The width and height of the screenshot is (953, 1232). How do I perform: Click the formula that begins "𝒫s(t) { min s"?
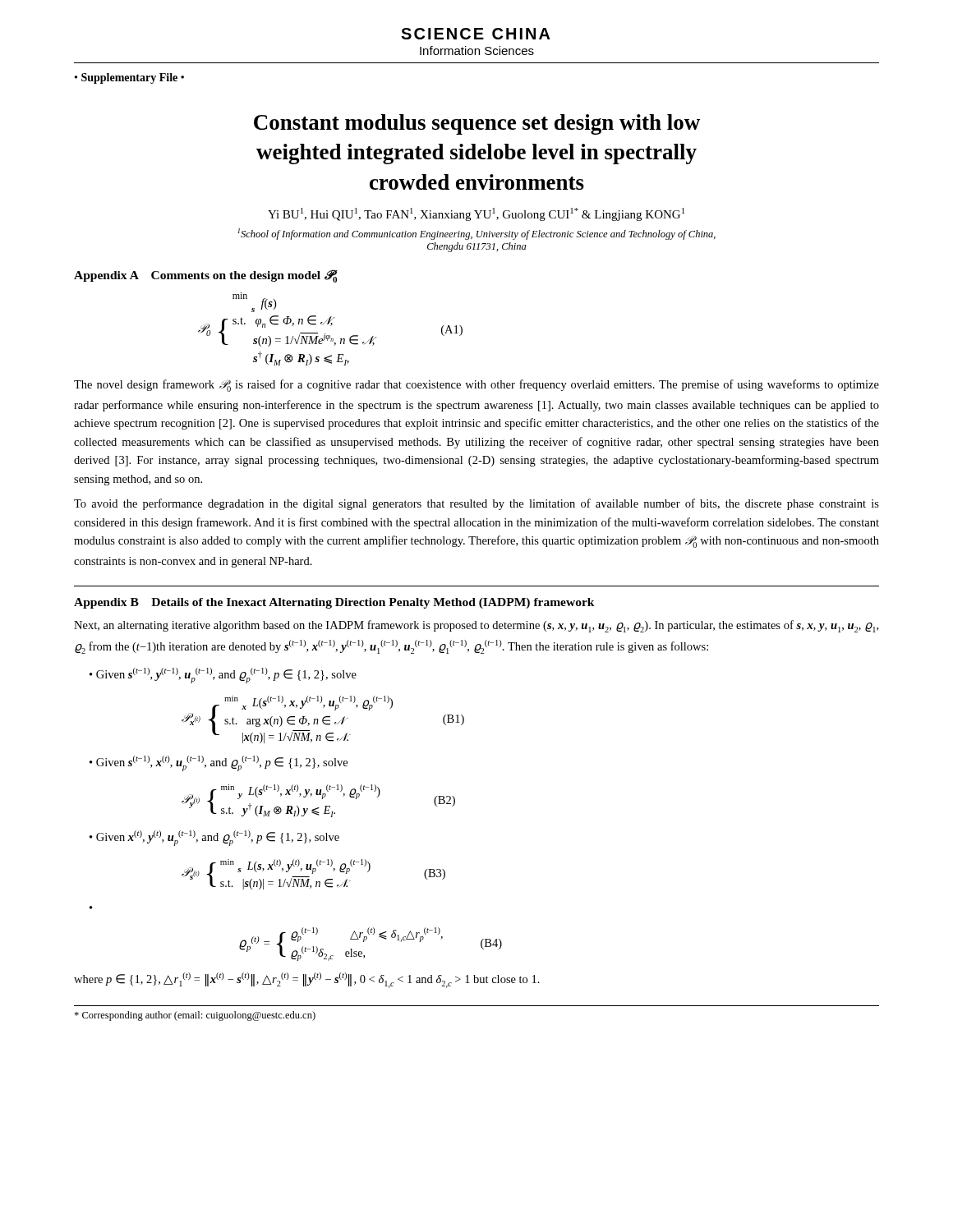tap(313, 874)
